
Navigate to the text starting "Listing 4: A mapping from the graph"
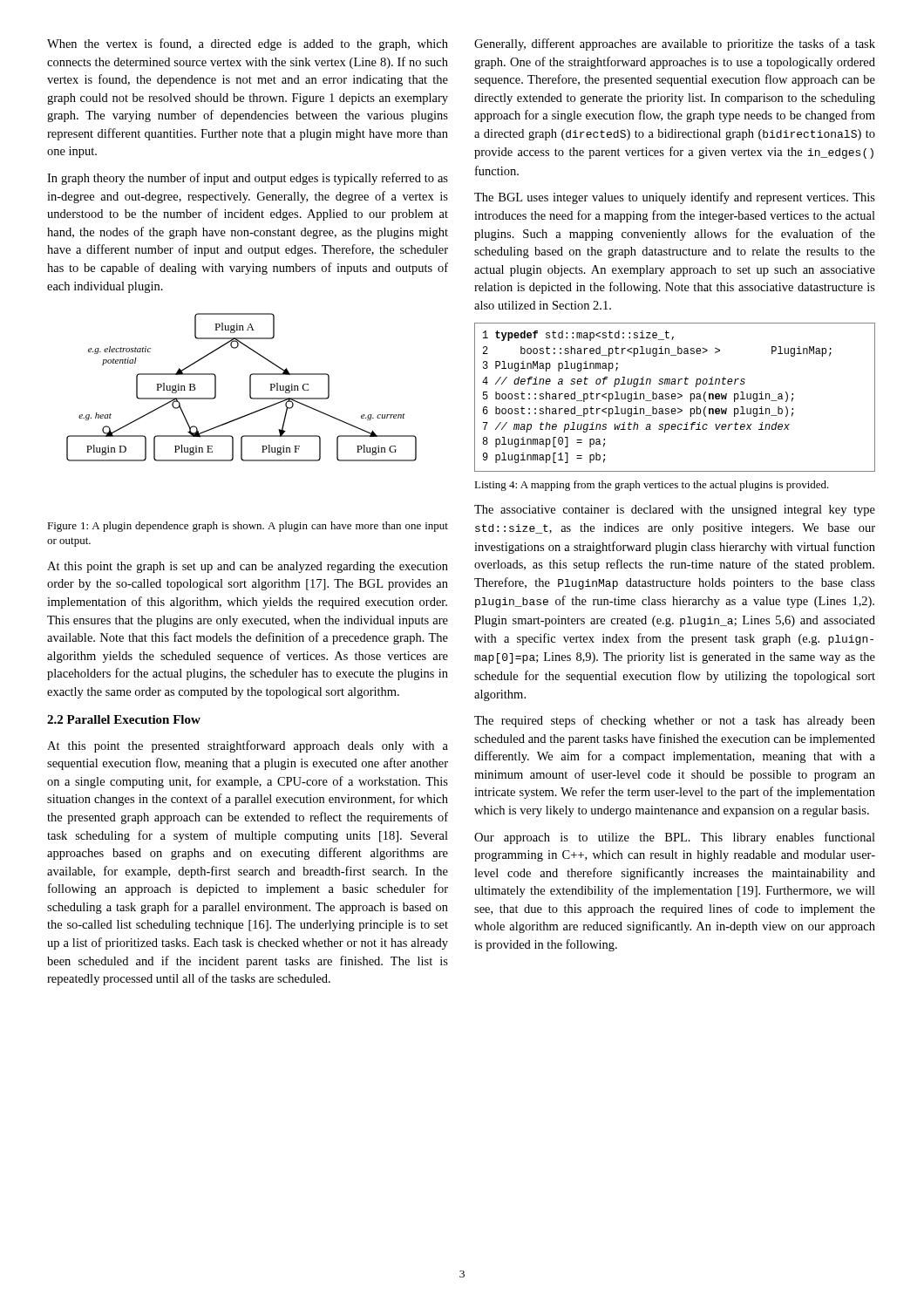click(675, 485)
